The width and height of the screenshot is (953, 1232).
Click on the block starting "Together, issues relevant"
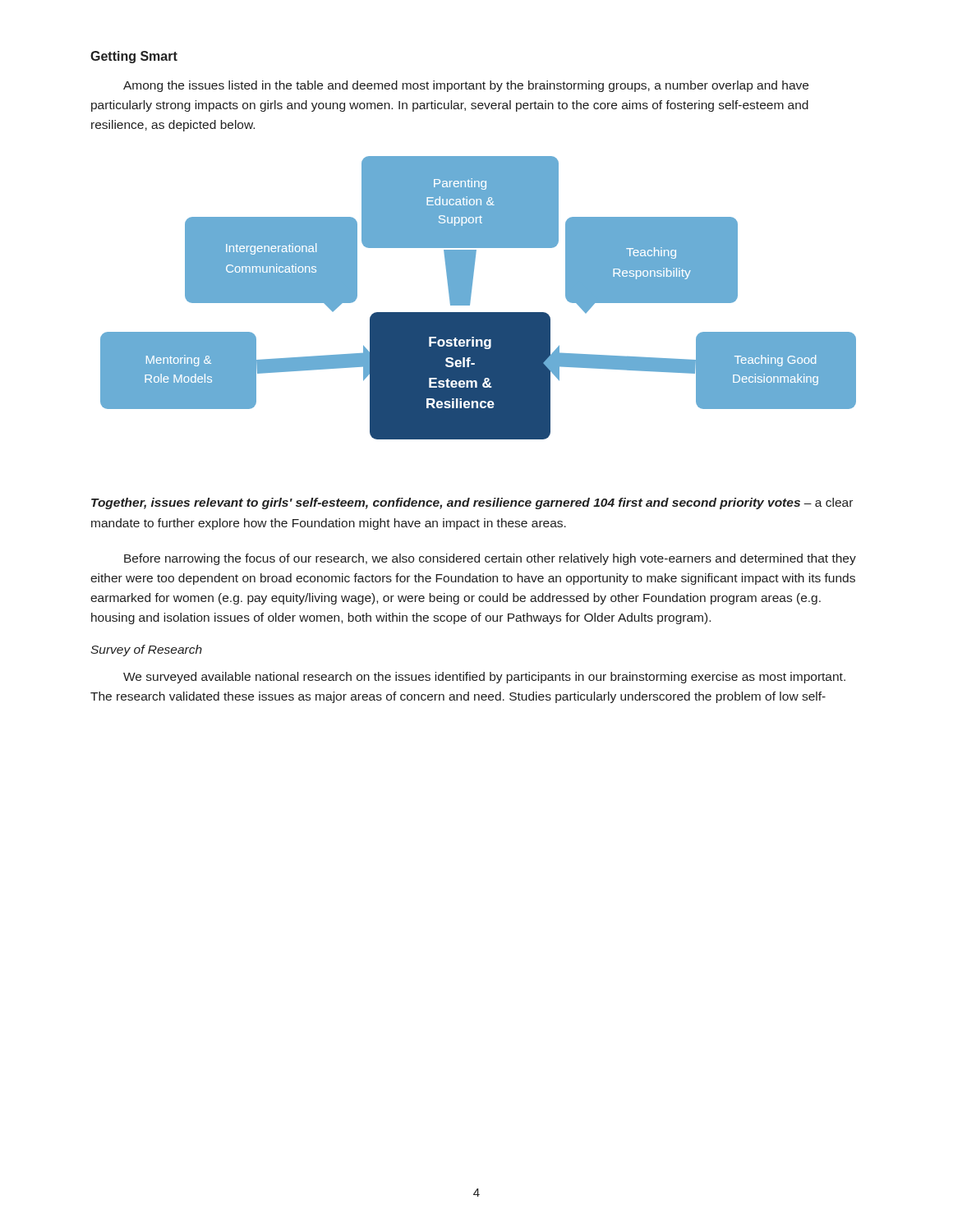tap(472, 512)
